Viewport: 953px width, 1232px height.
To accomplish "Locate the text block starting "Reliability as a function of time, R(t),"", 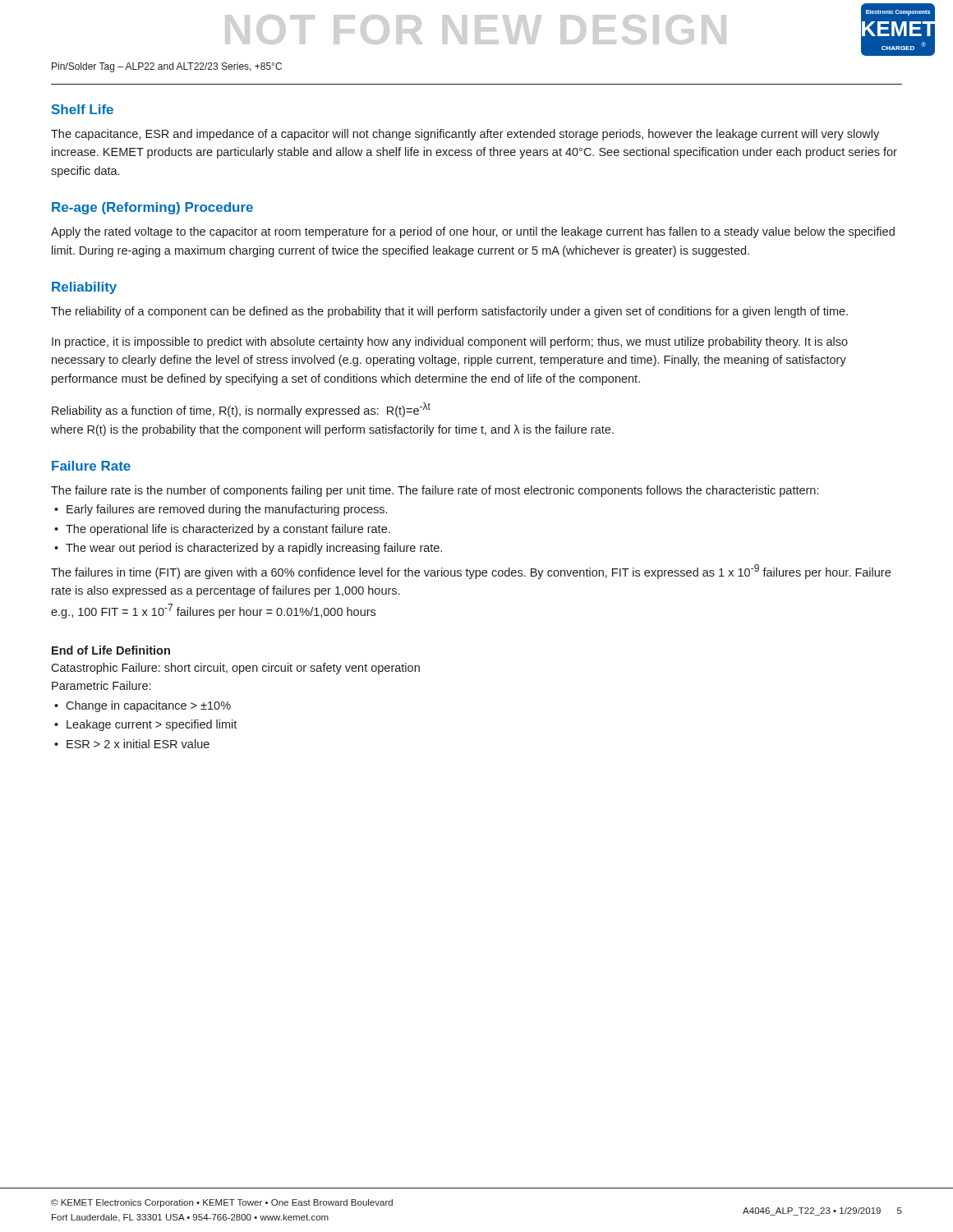I will click(333, 418).
